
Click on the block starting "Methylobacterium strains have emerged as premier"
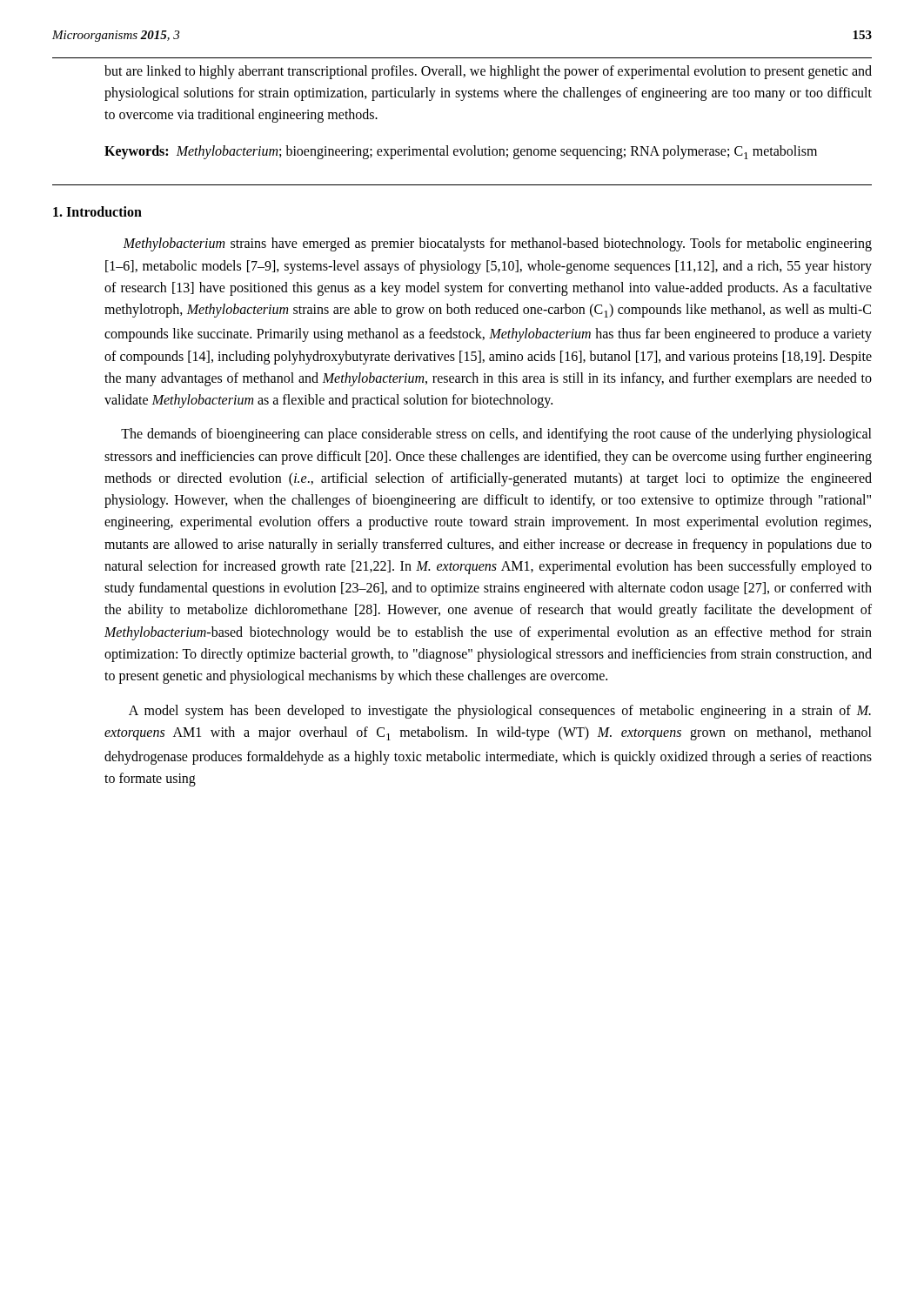[488, 322]
